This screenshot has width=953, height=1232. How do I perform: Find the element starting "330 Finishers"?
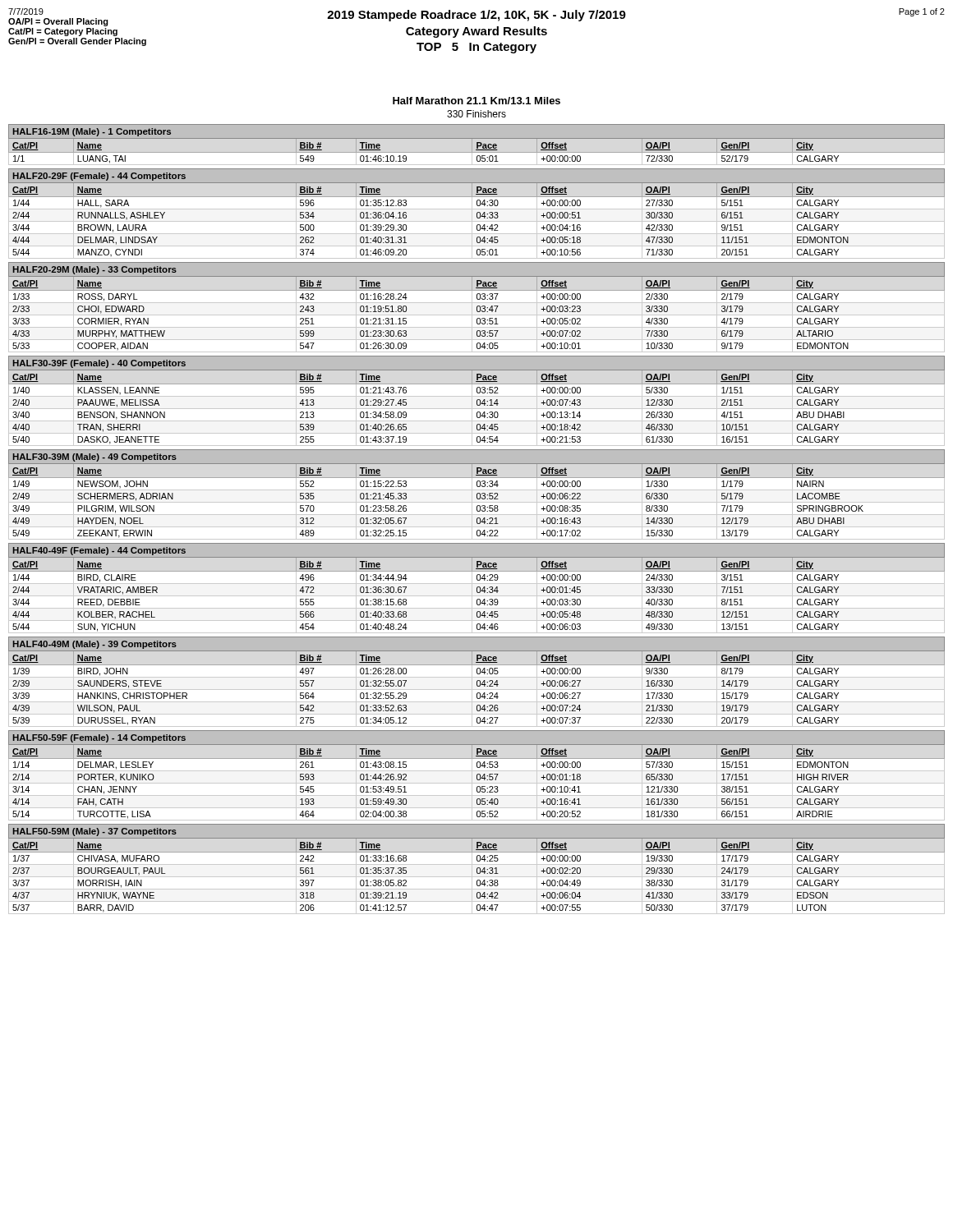tap(476, 114)
